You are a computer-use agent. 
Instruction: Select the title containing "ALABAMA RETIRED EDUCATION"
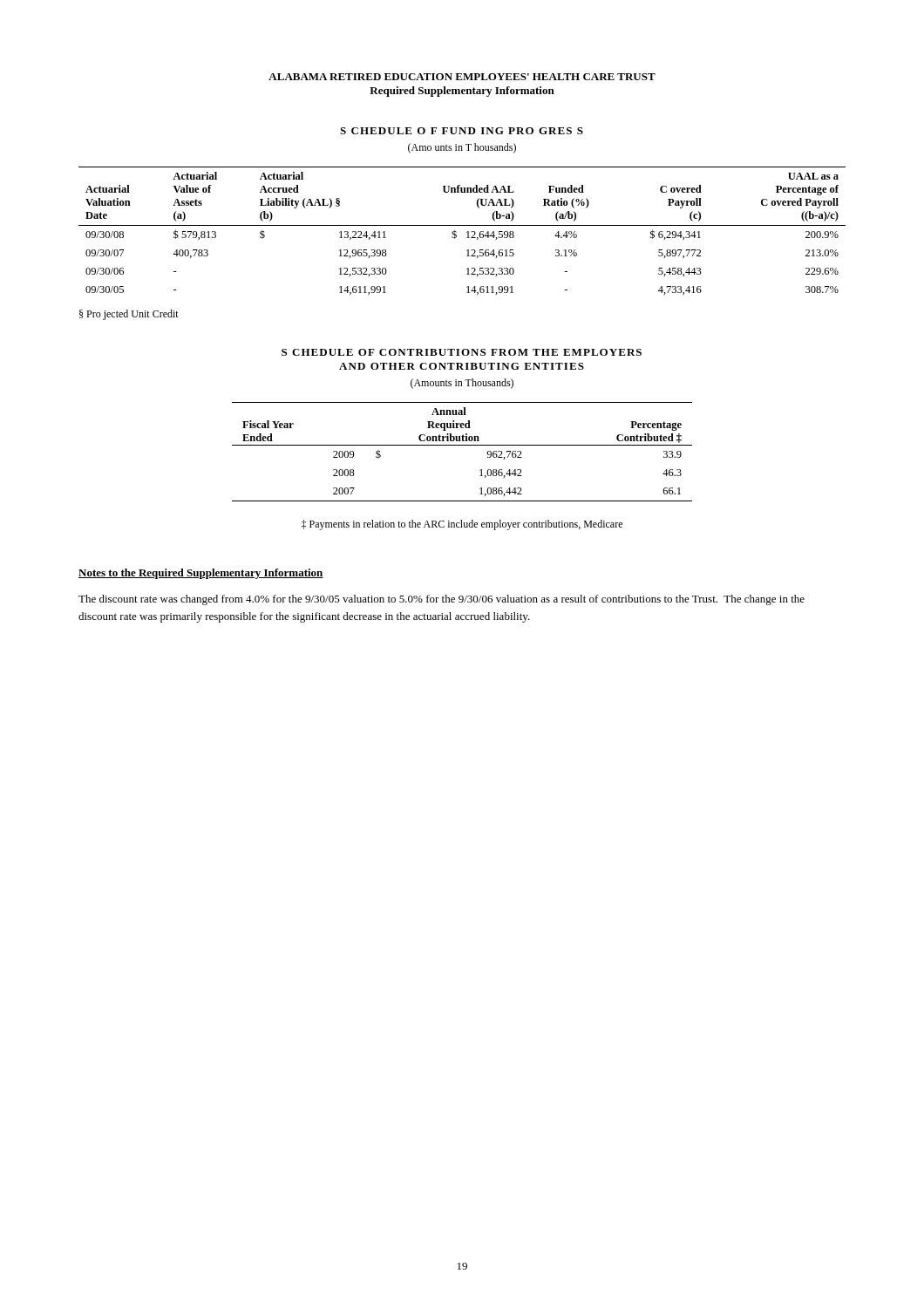point(462,83)
